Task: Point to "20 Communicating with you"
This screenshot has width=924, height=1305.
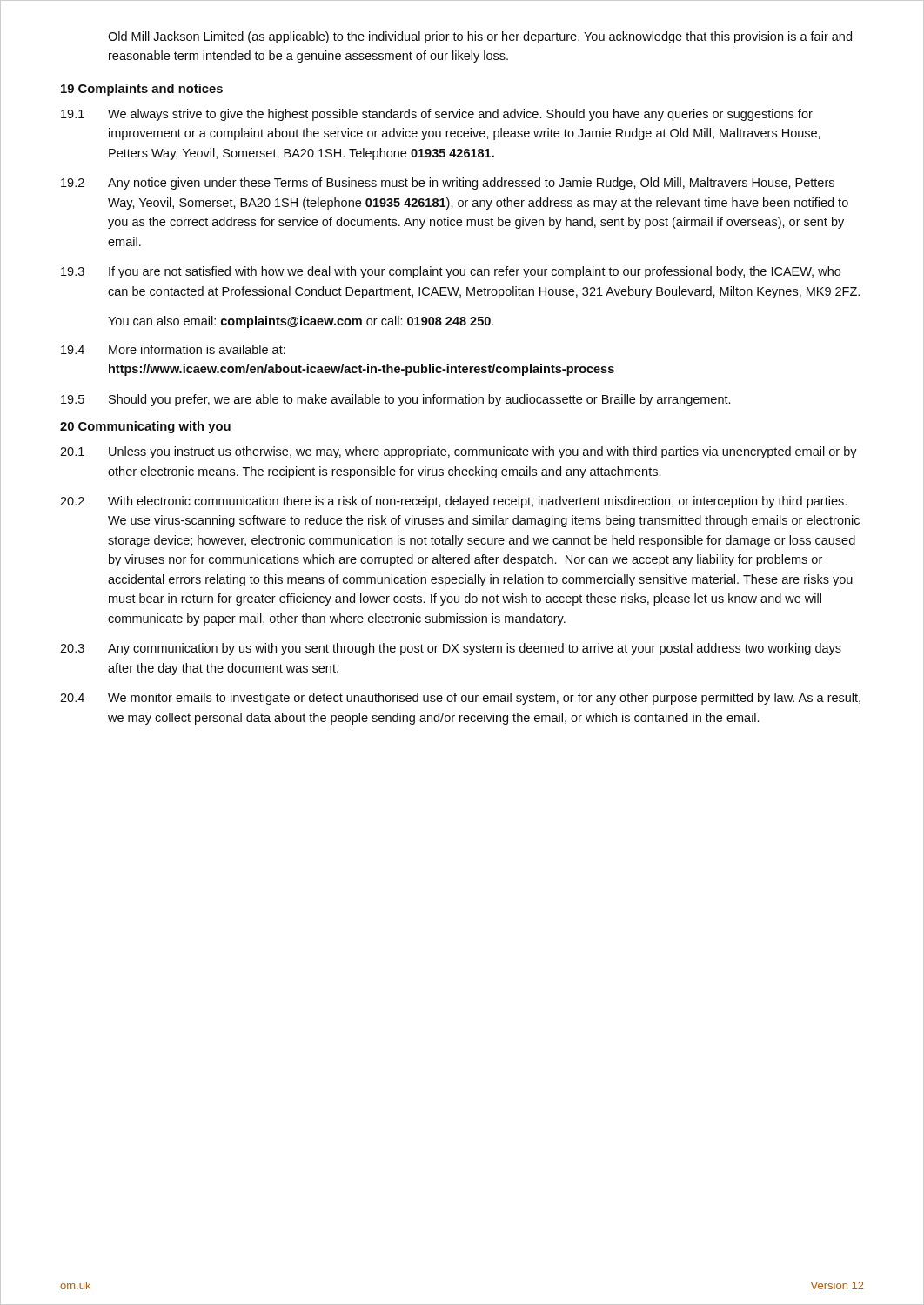Action: (x=146, y=426)
